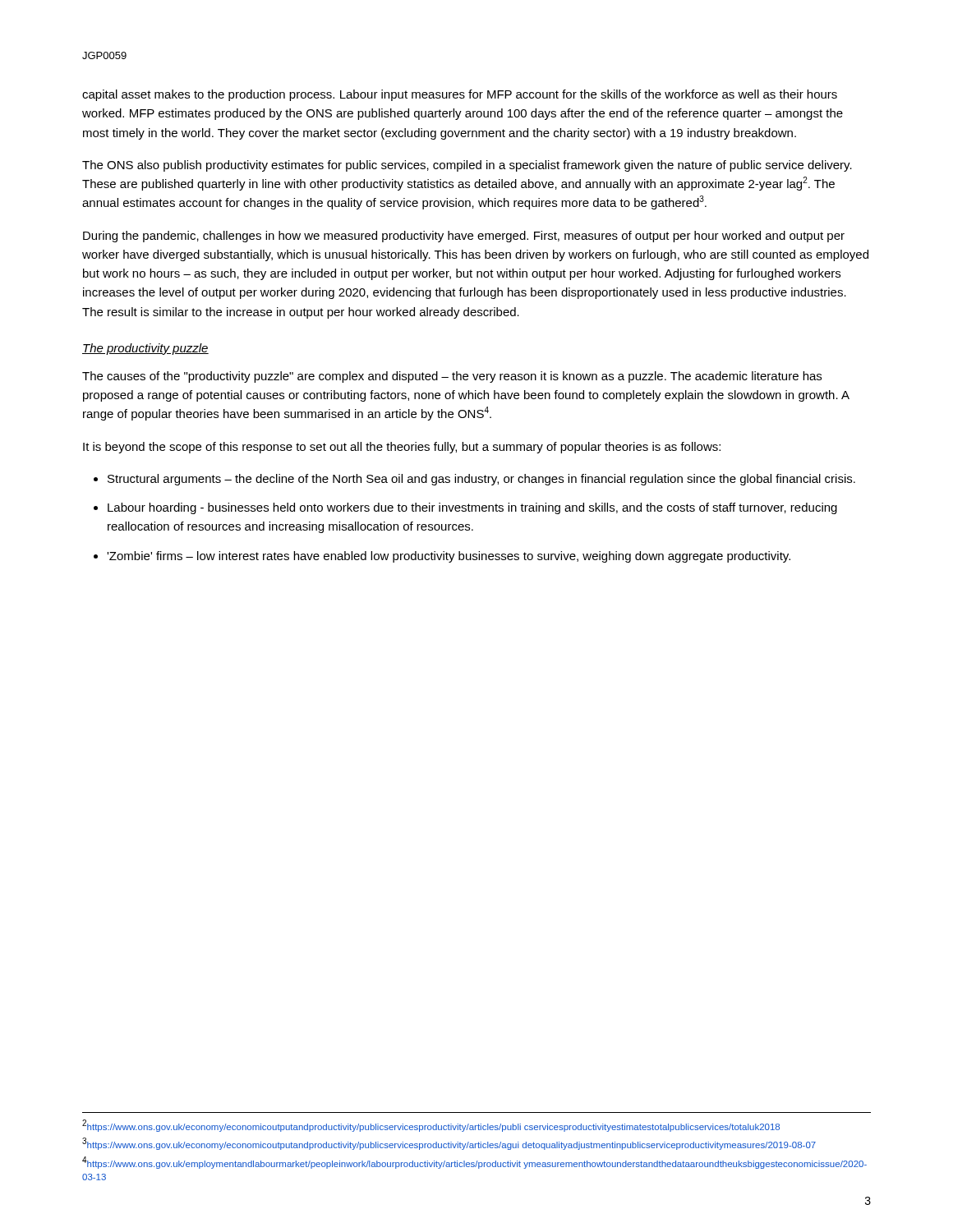Screen dimensions: 1232x953
Task: Select the text block that reads "It is beyond the scope of this response"
Action: click(x=476, y=446)
